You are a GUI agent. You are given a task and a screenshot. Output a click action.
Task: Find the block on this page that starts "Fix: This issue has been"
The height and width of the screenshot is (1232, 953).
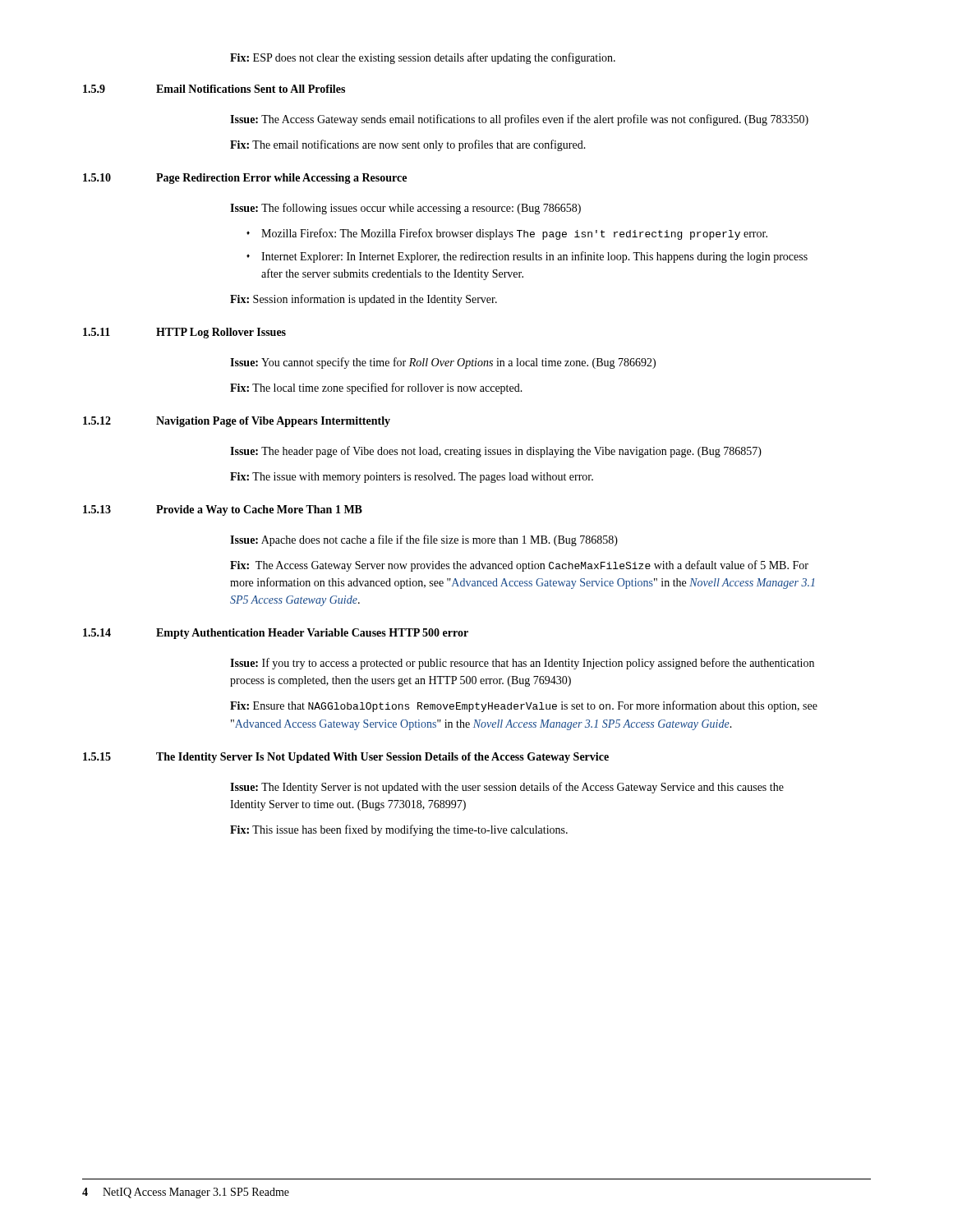(399, 830)
